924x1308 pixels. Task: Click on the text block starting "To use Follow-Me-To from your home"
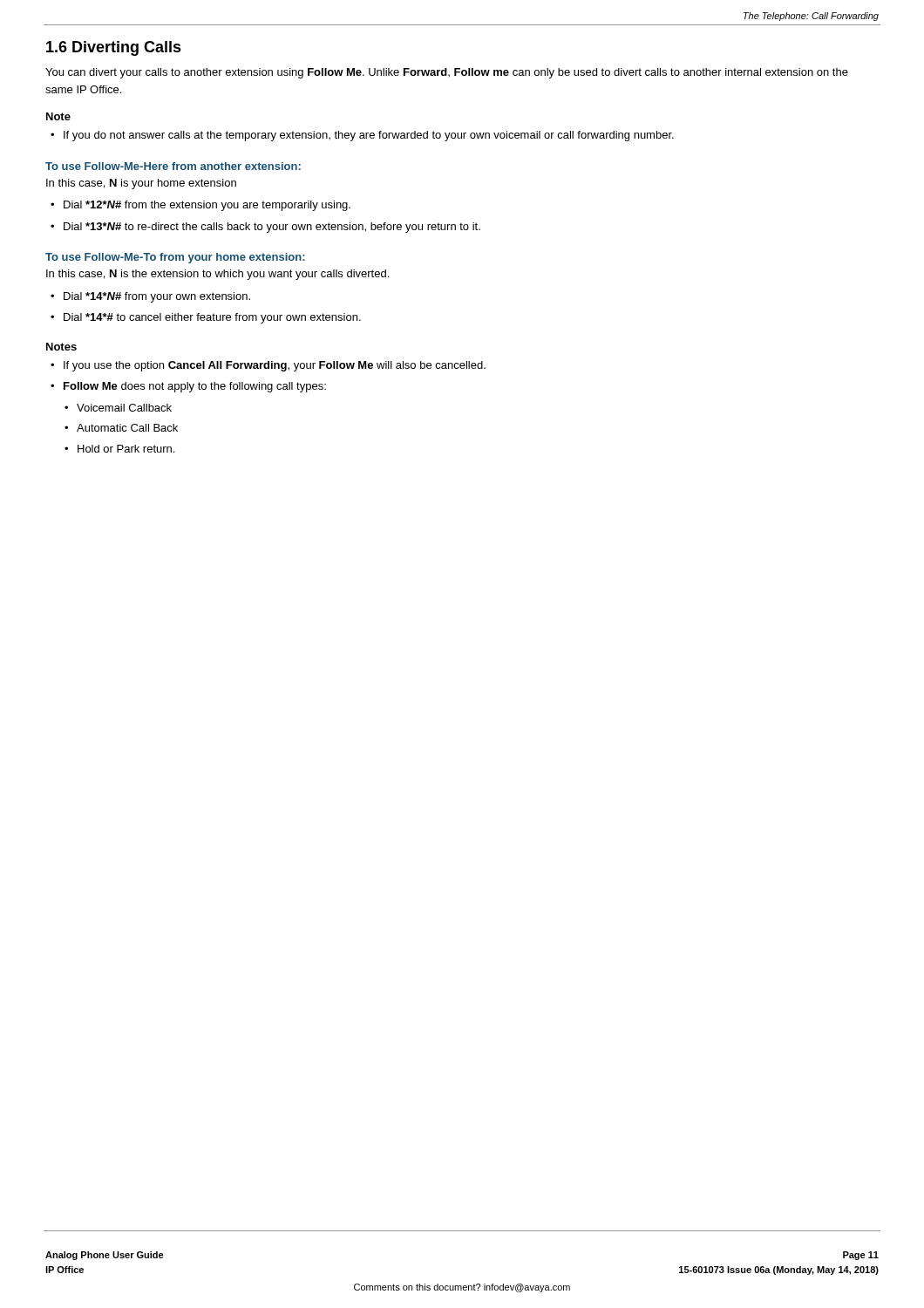click(x=175, y=258)
